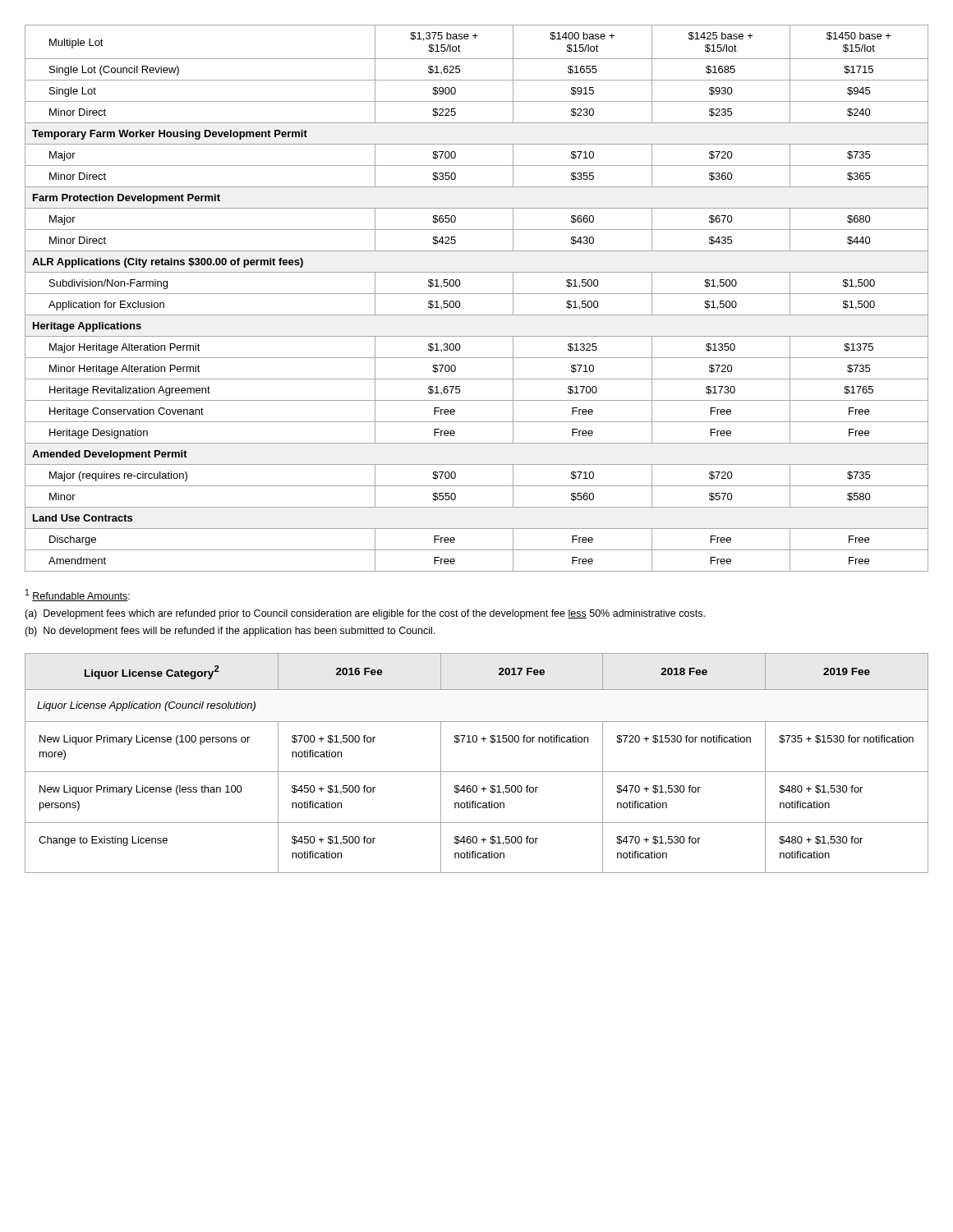The height and width of the screenshot is (1232, 953).
Task: Click on the table containing "Land Use Contracts"
Action: click(x=476, y=298)
